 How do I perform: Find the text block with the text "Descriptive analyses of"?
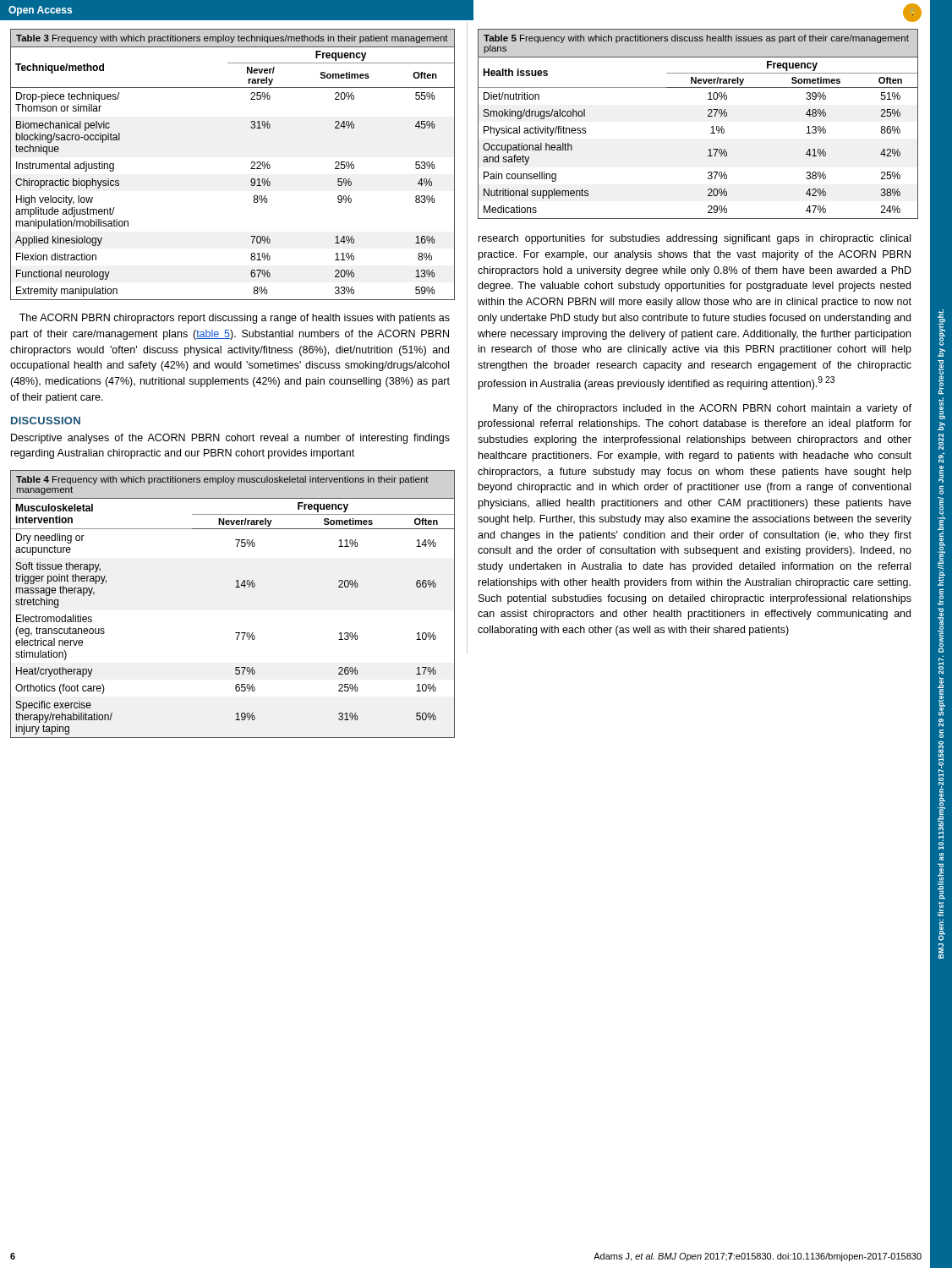pos(230,445)
